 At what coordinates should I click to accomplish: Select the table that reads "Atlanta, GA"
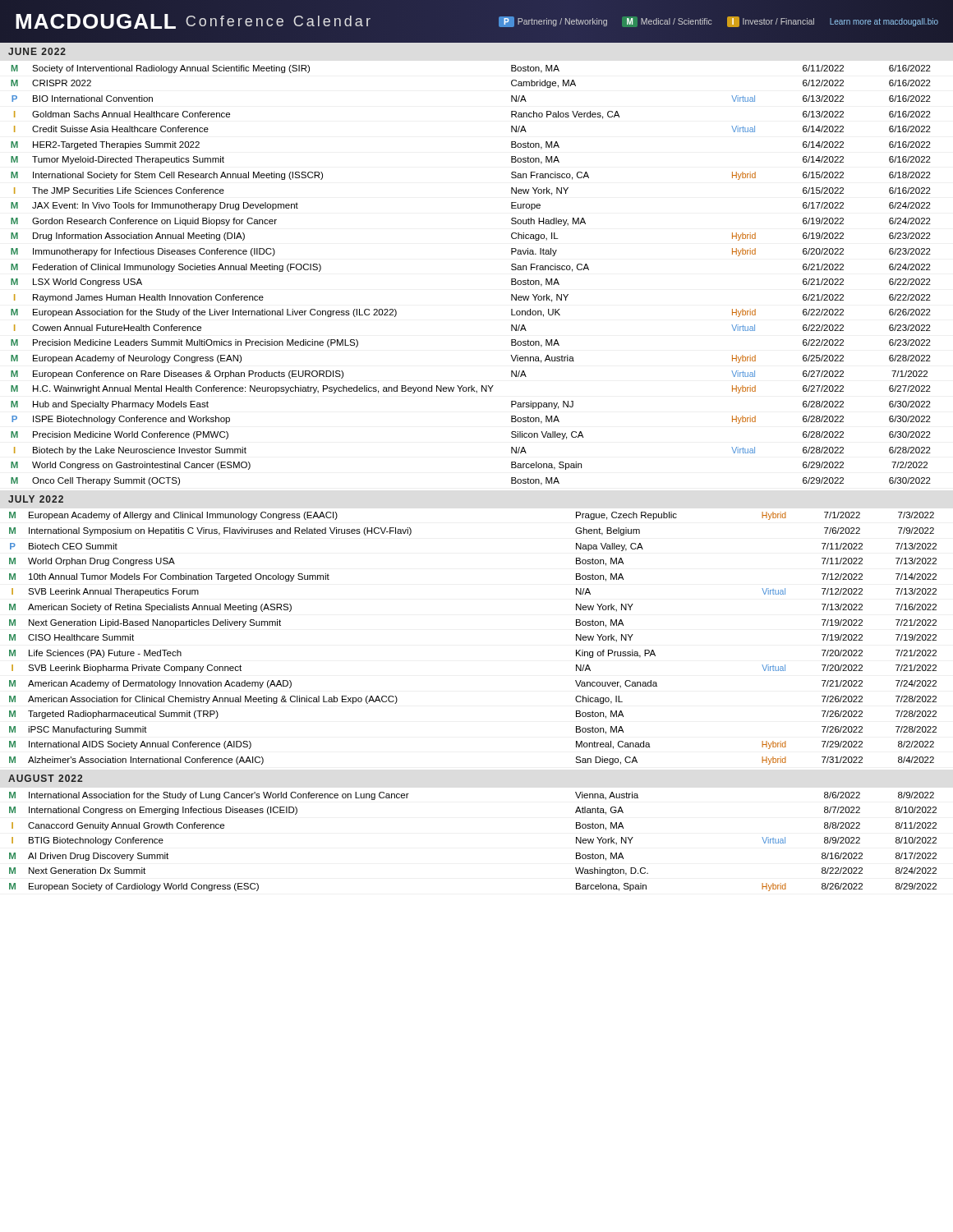click(x=476, y=841)
